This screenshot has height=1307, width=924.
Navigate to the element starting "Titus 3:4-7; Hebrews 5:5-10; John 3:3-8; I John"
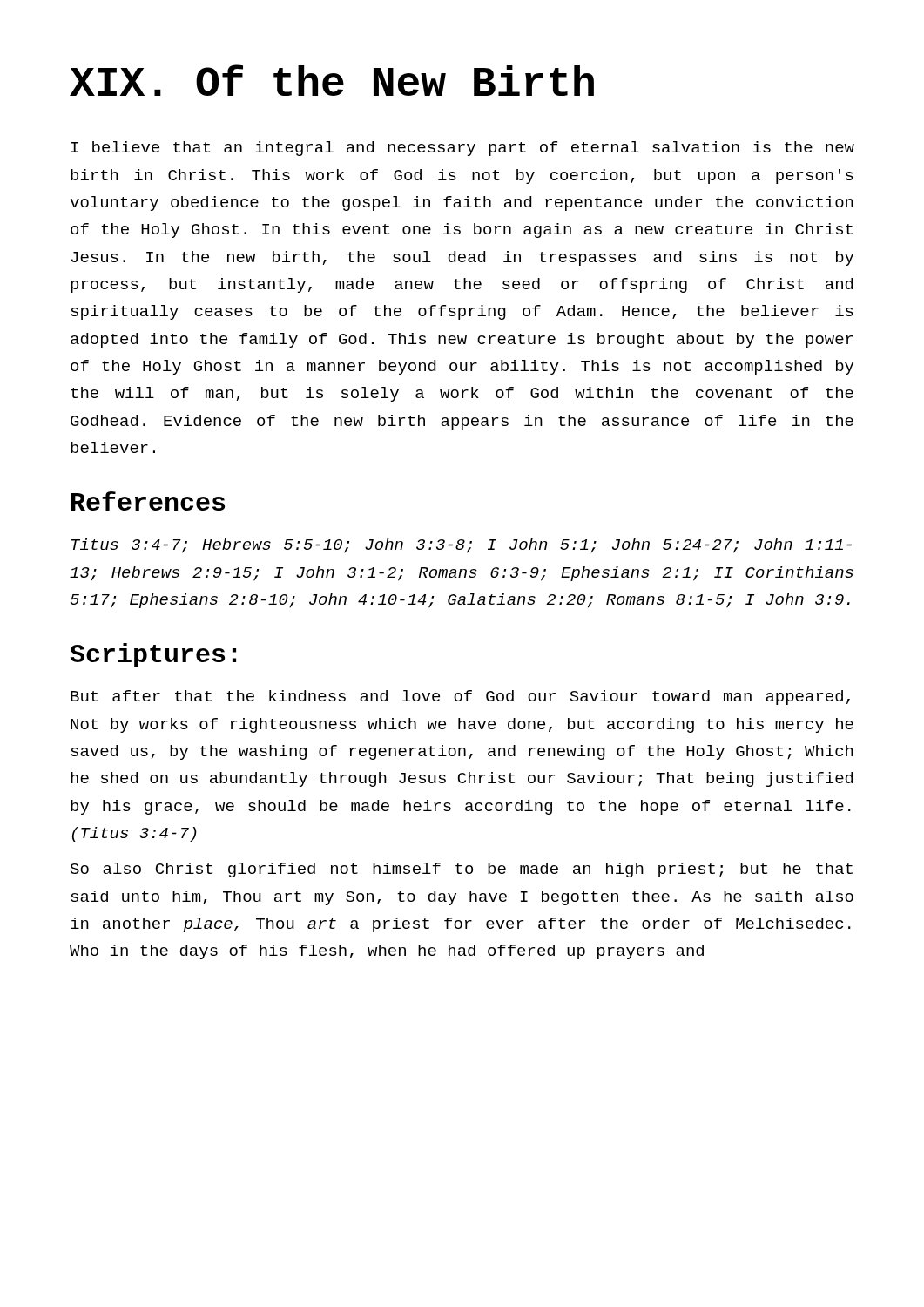[462, 573]
